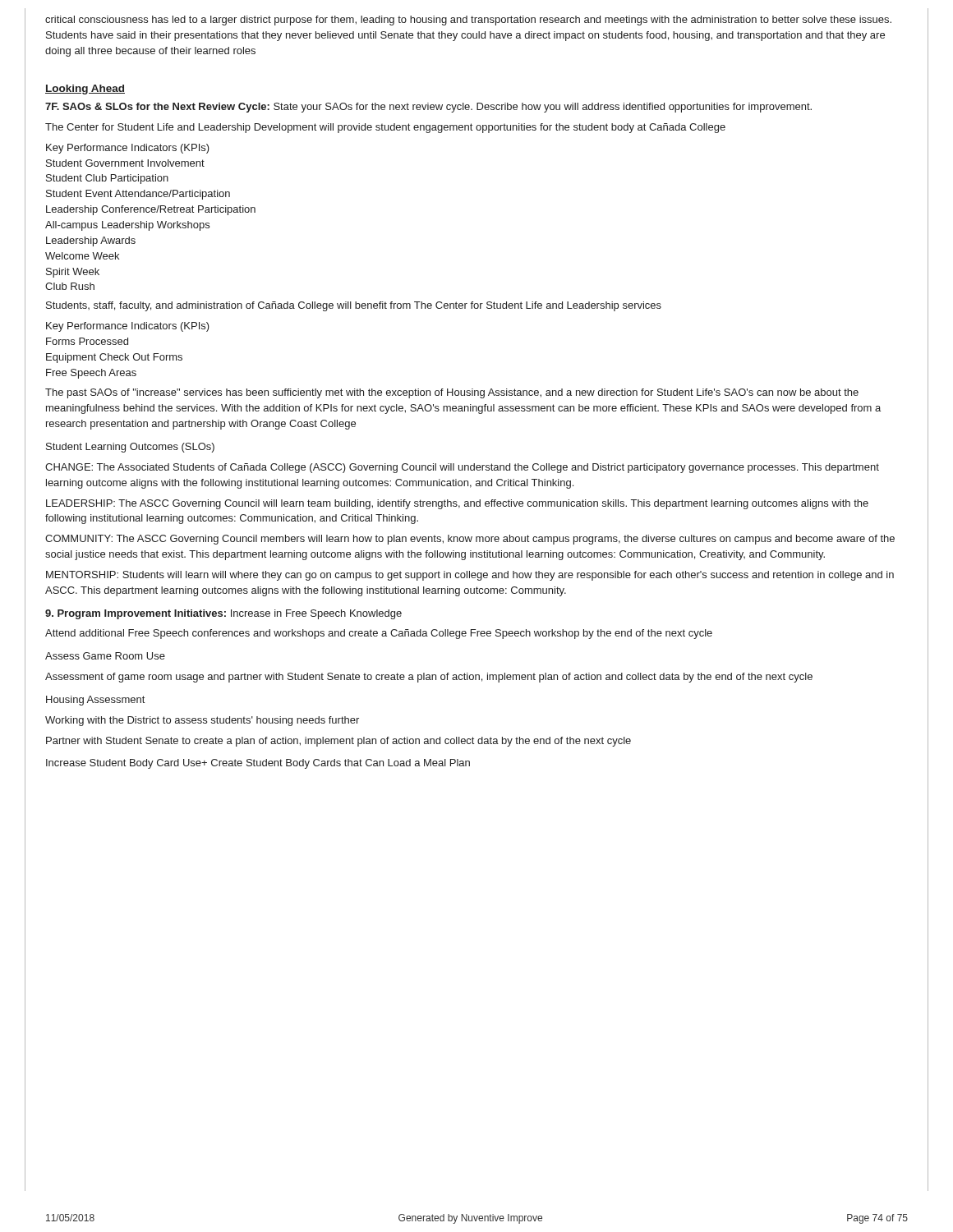Viewport: 953px width, 1232px height.
Task: Click where it says "Student Event Attendance/Participation"
Action: (x=138, y=194)
